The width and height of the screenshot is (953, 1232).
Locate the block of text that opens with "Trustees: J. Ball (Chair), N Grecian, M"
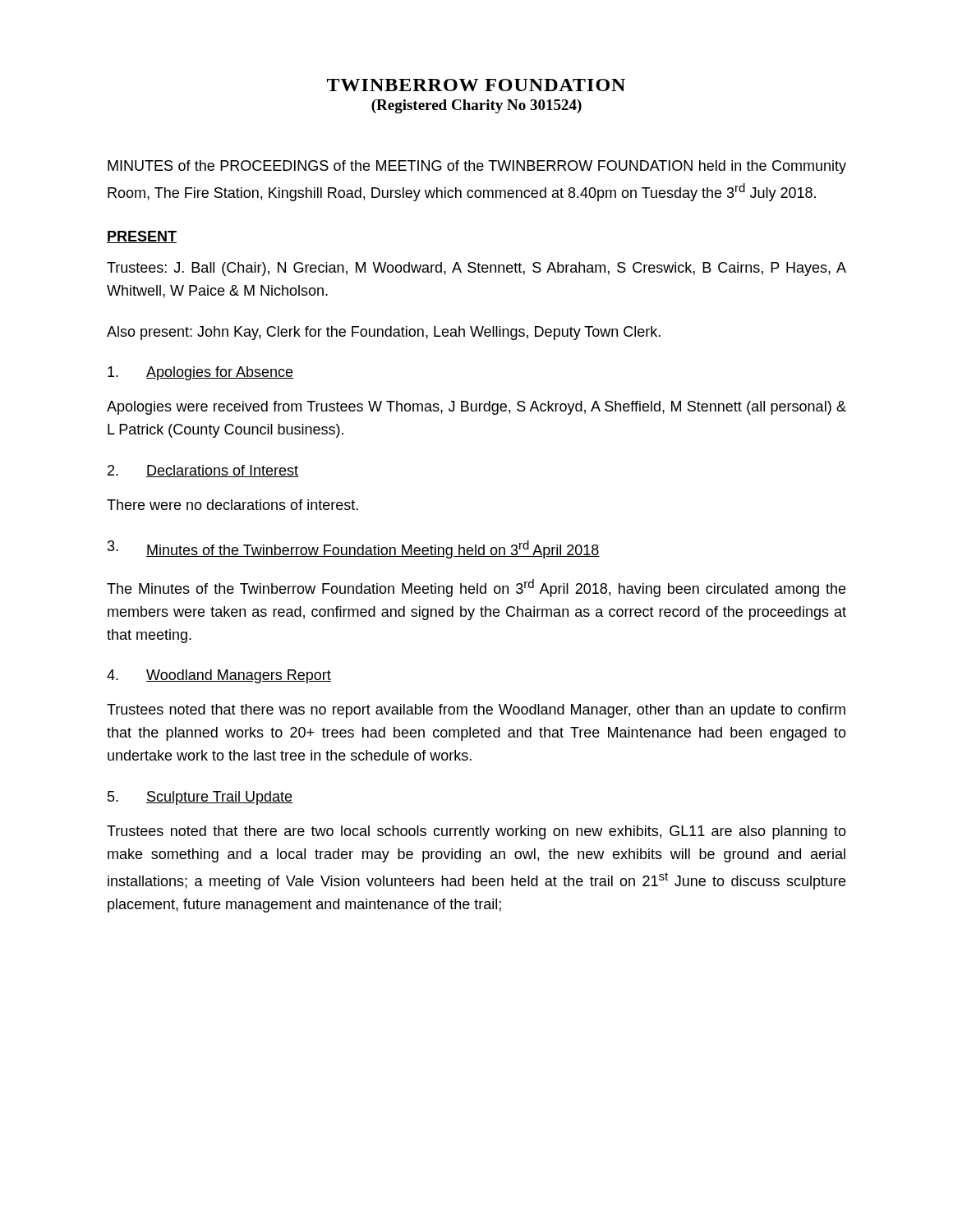click(x=476, y=279)
